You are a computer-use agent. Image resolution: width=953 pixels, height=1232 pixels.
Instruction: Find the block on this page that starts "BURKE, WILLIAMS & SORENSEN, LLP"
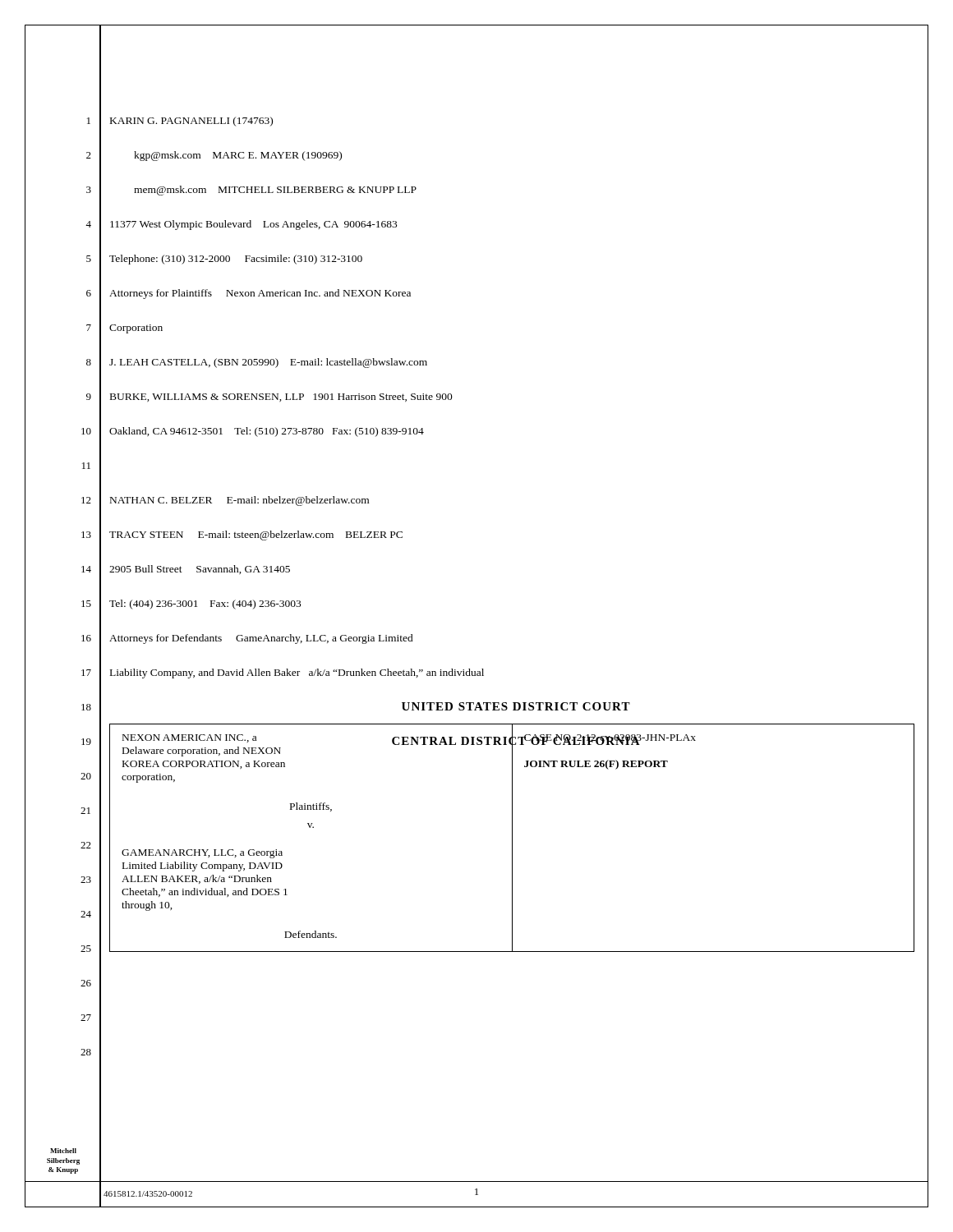click(281, 396)
